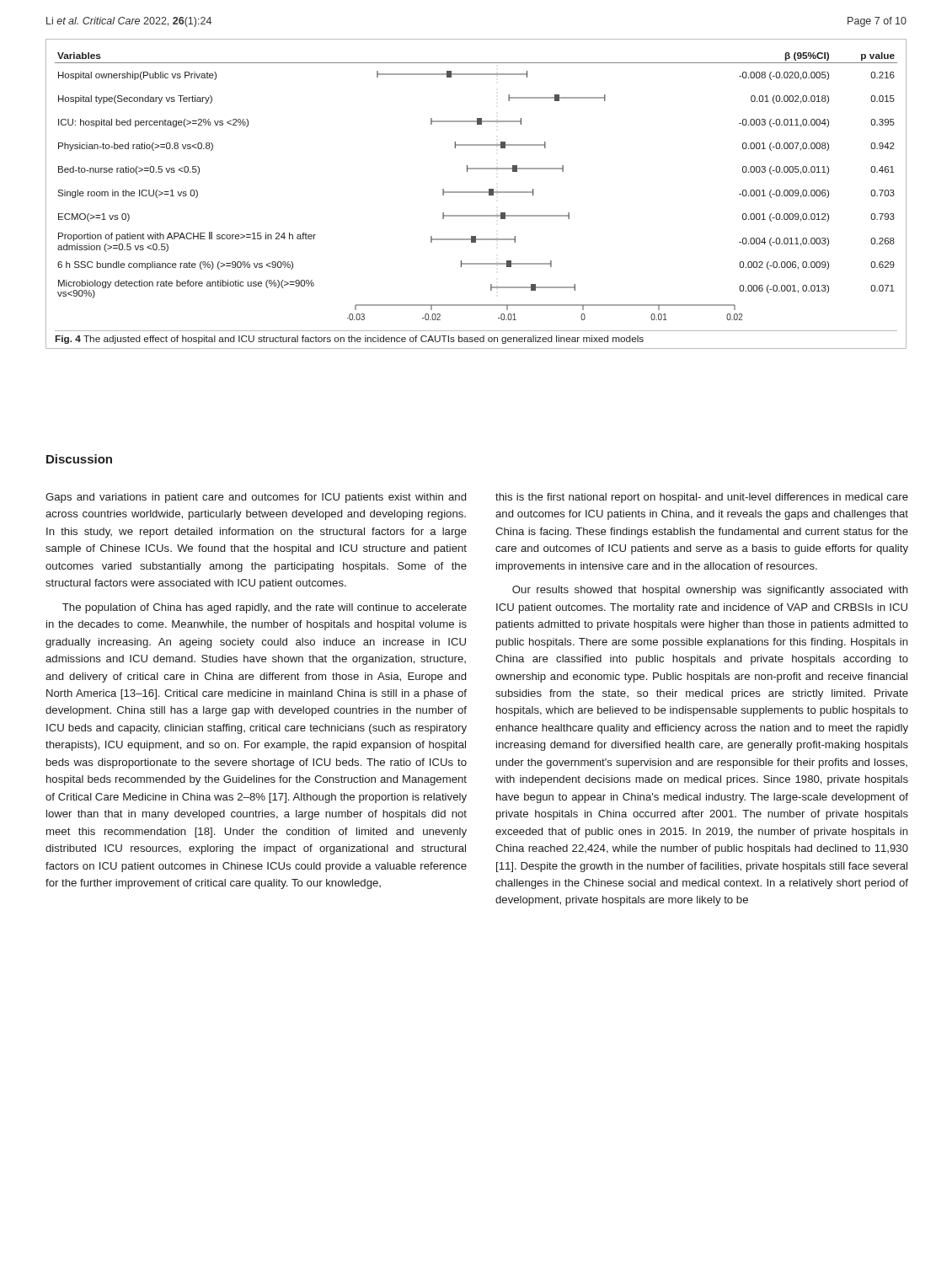The height and width of the screenshot is (1264, 952).
Task: Select a section header
Action: pyautogui.click(x=79, y=459)
